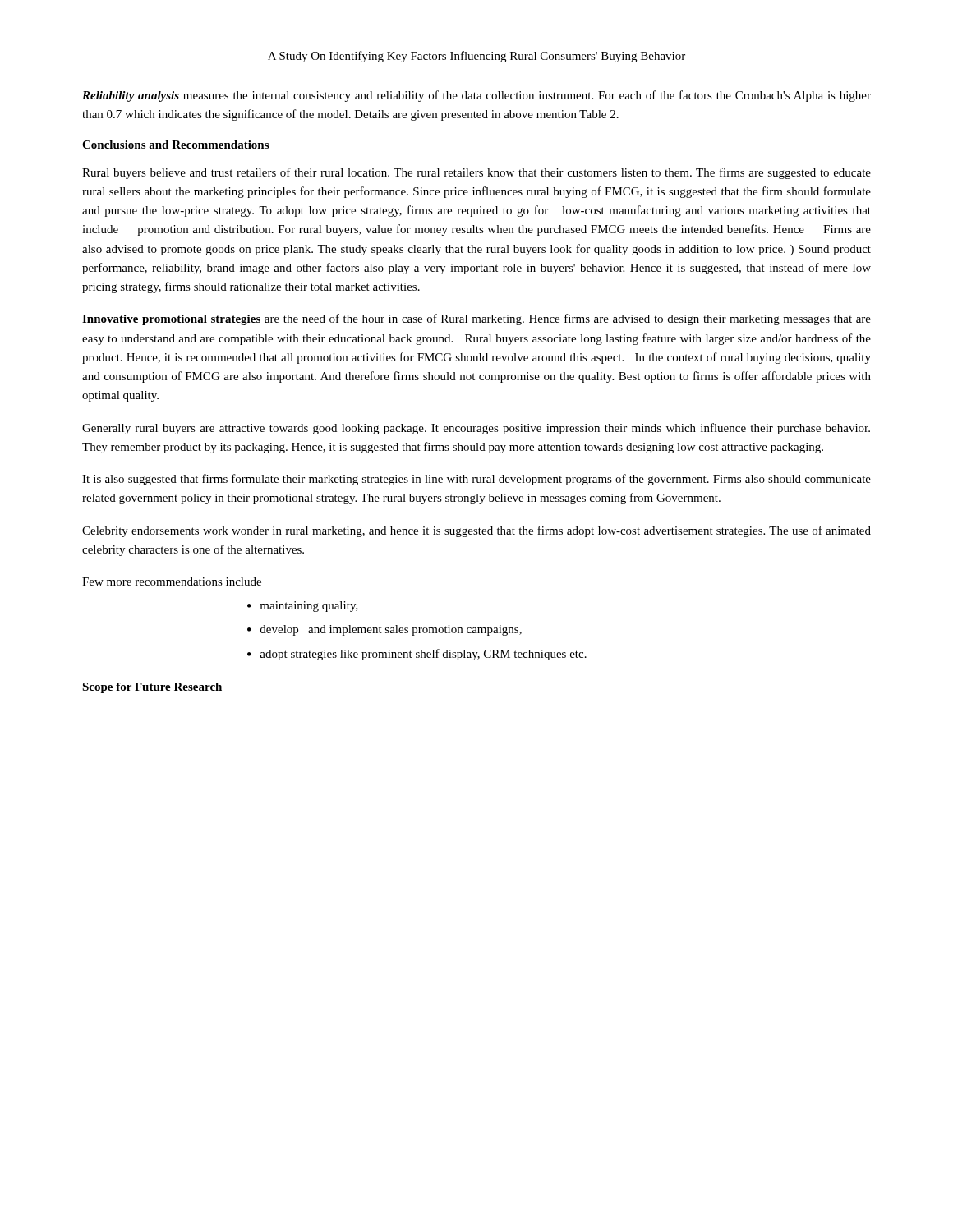Click on the text starting "Scope for Future"
This screenshot has height=1232, width=953.
click(x=152, y=686)
